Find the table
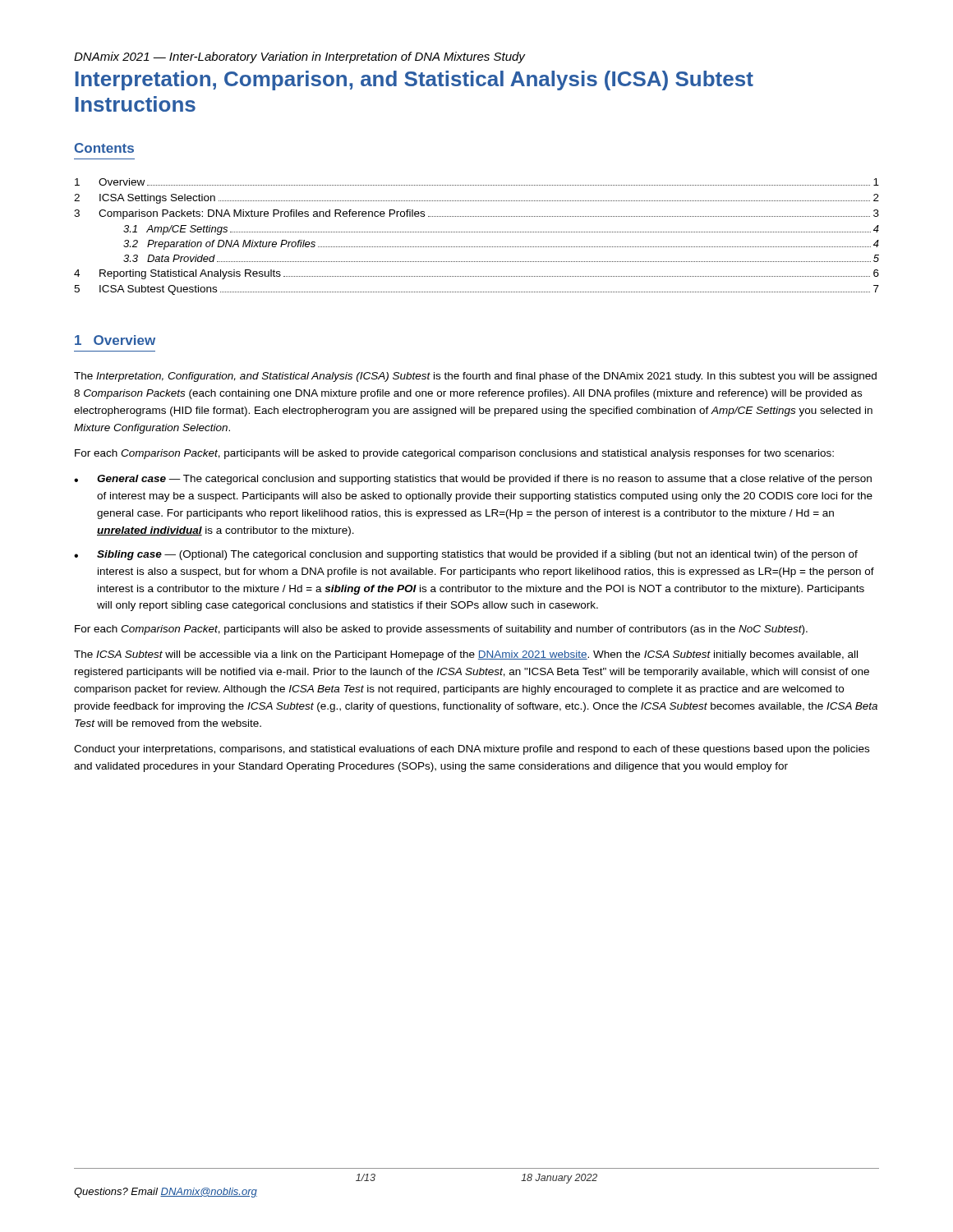The image size is (953, 1232). coord(476,236)
